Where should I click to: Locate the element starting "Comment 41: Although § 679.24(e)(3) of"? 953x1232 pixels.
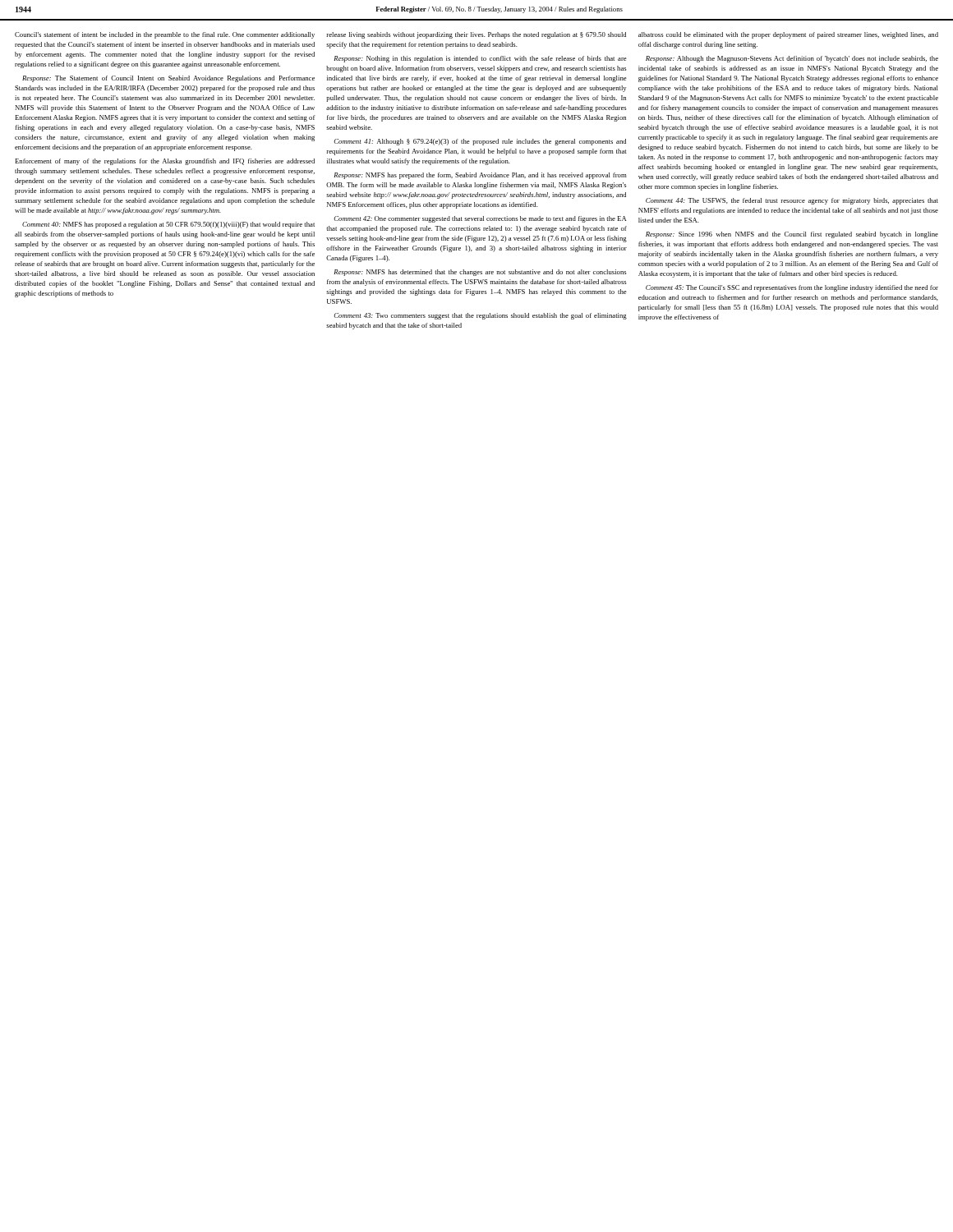tap(476, 151)
